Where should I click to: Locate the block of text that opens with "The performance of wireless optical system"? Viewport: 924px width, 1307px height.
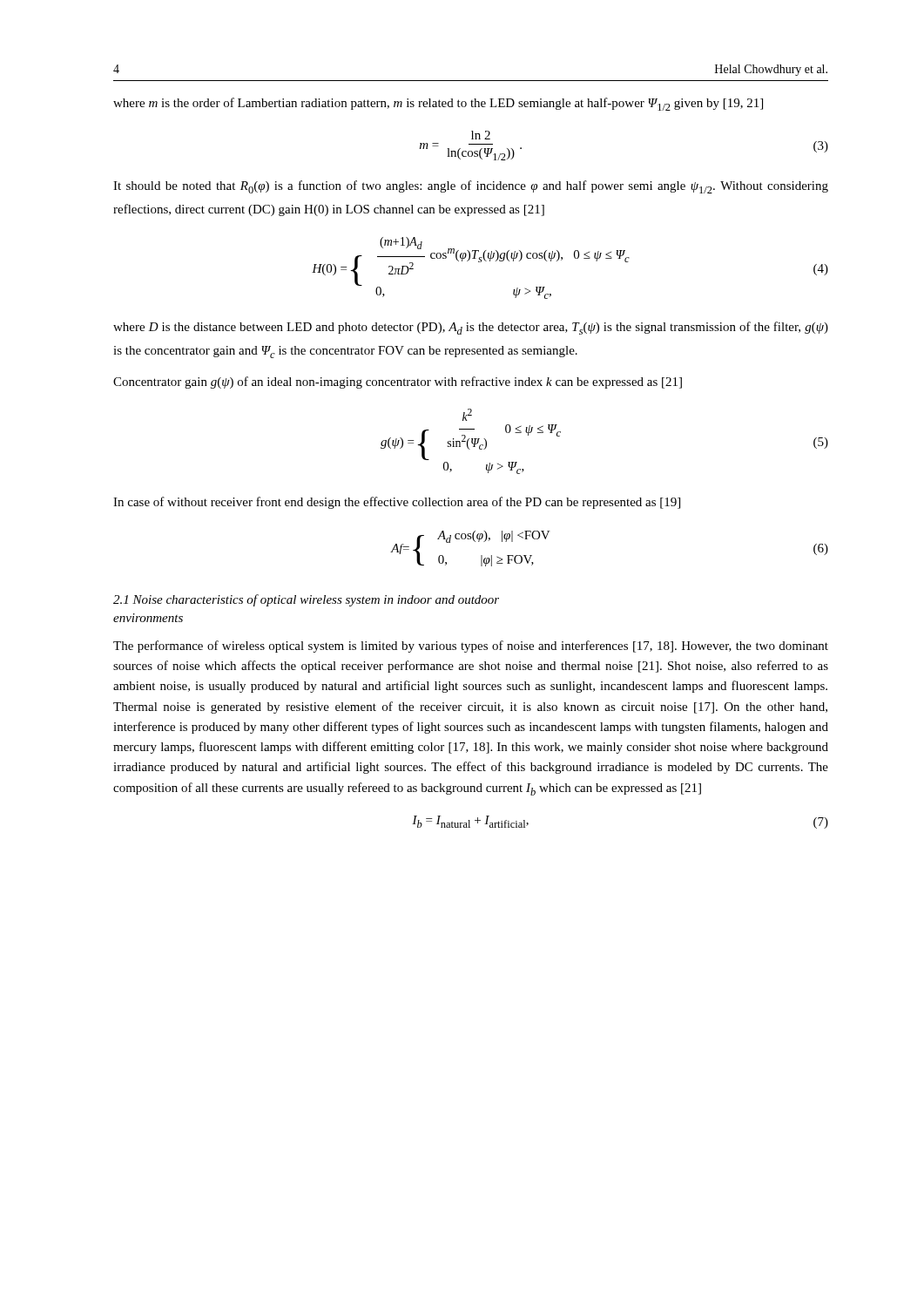tap(471, 718)
